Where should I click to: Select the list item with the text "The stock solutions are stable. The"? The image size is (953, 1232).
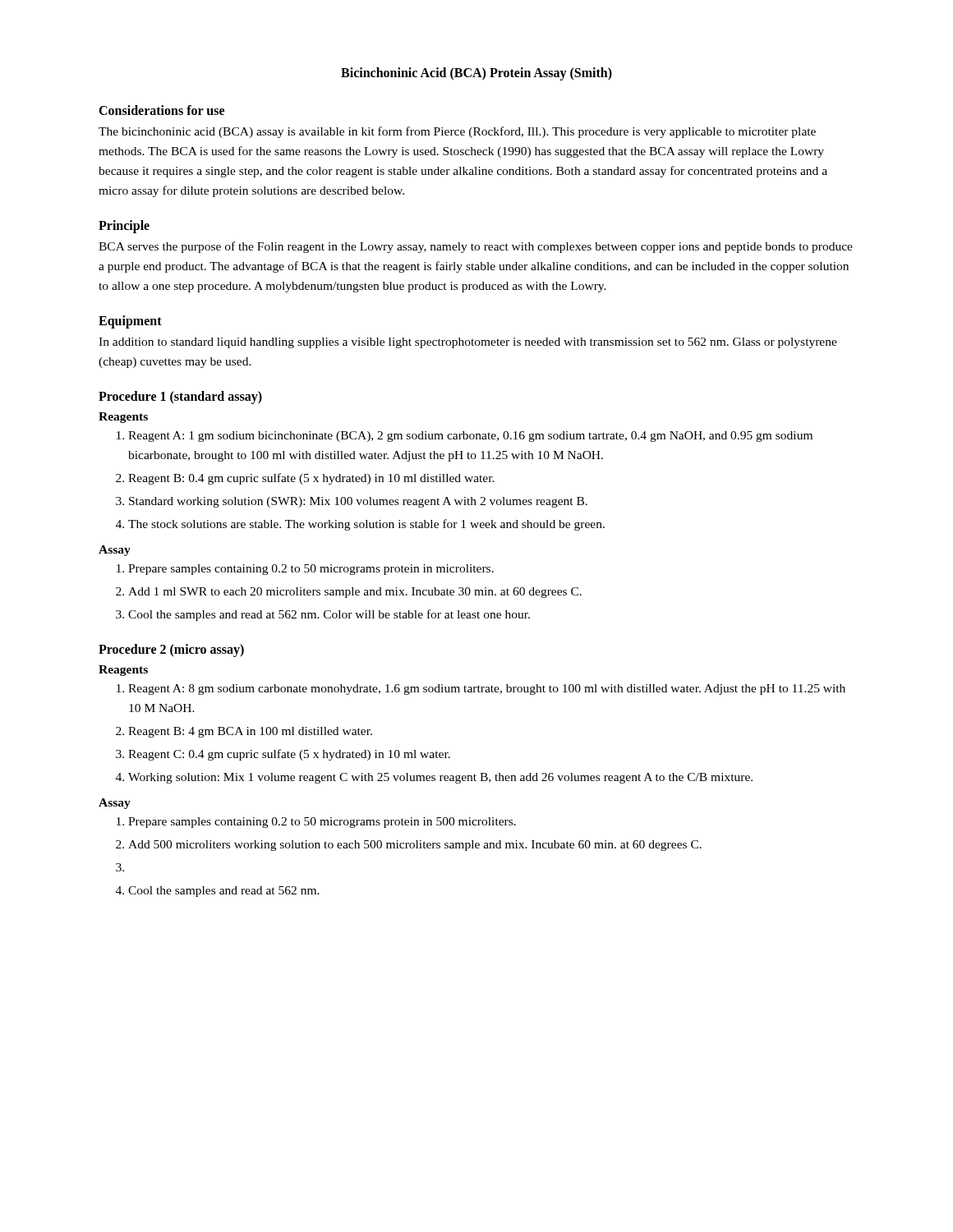[x=367, y=524]
